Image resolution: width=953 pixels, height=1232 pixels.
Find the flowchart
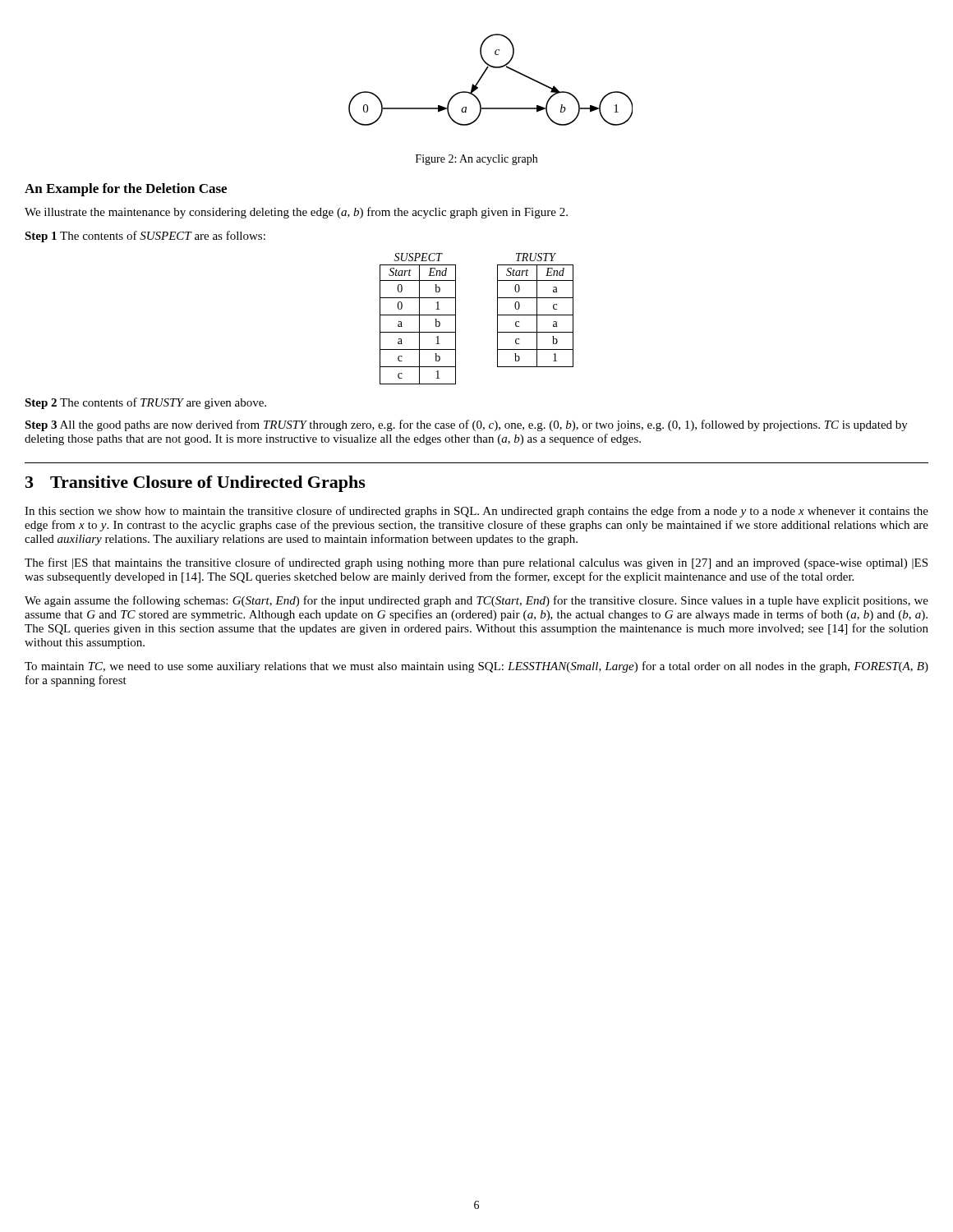[476, 90]
